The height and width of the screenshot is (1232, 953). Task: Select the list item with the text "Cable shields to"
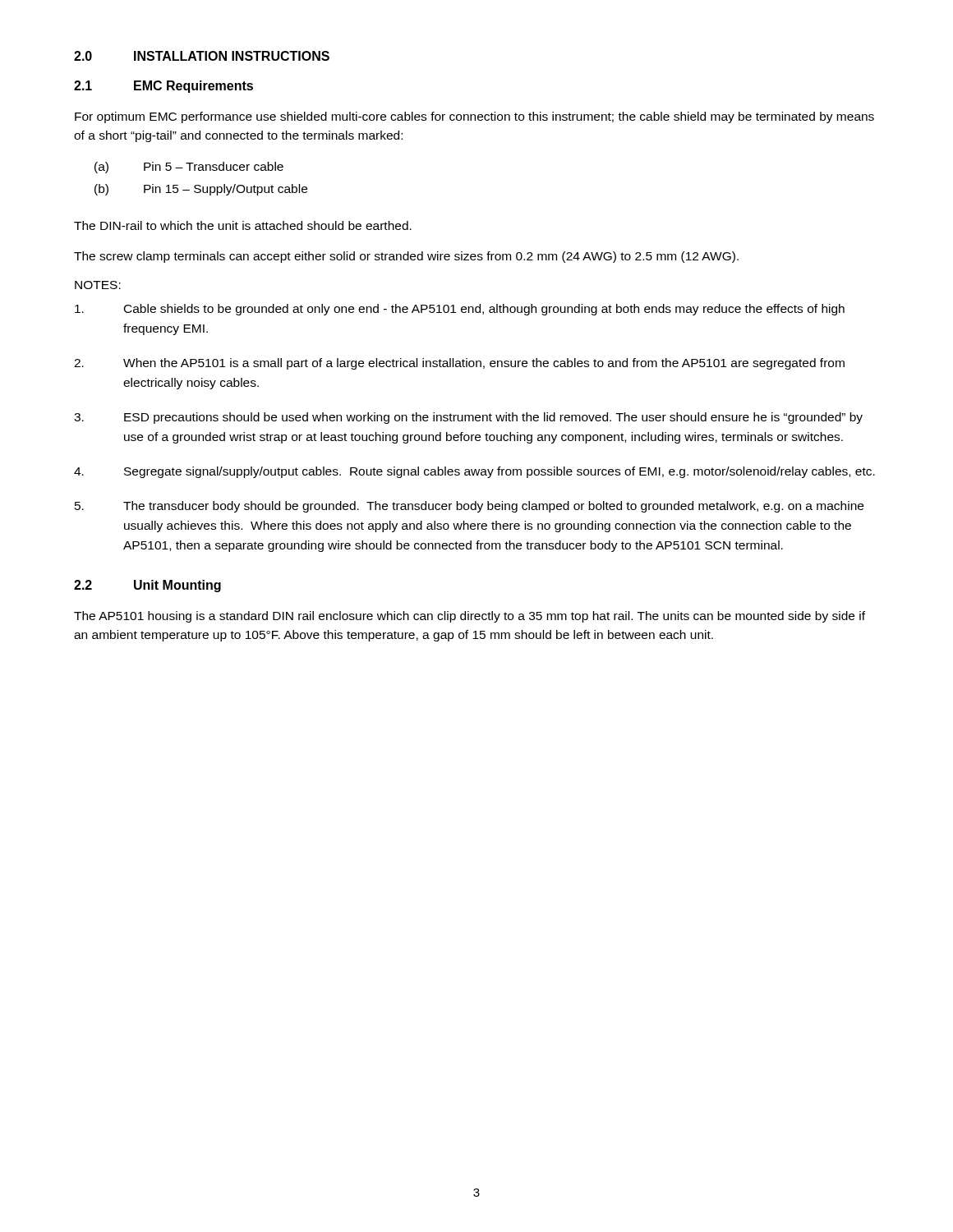click(x=476, y=318)
